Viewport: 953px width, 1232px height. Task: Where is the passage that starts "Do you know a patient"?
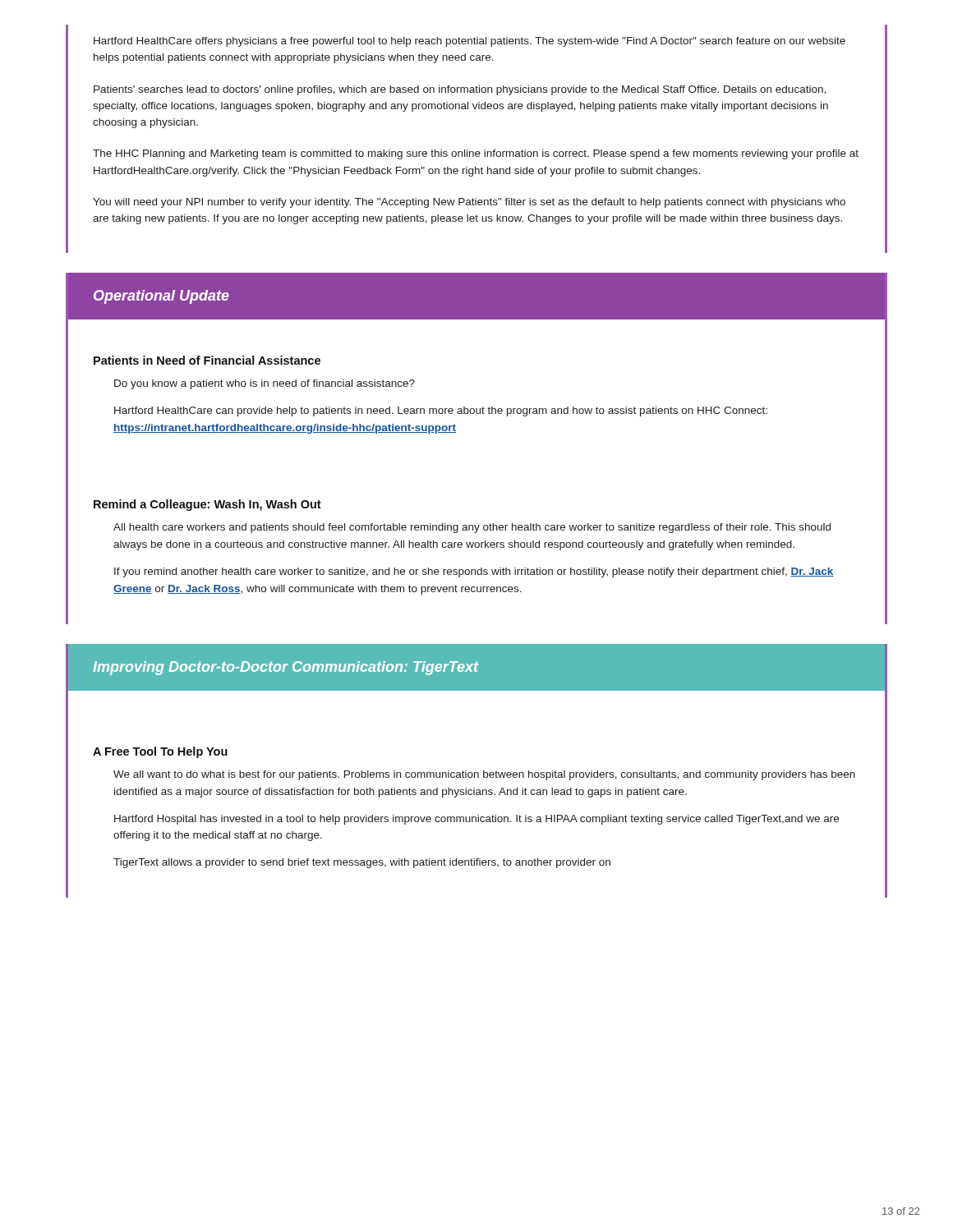[x=264, y=383]
